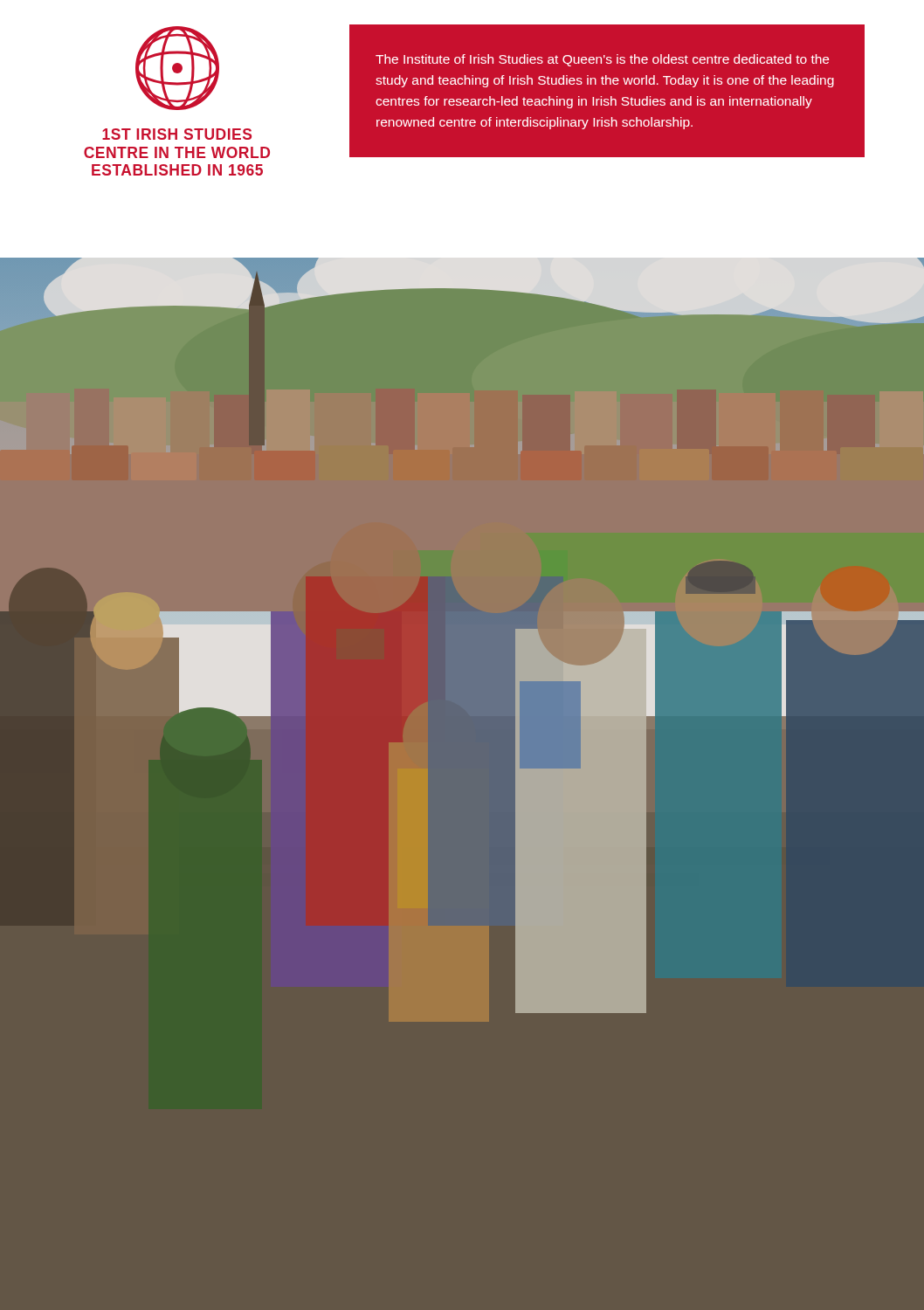Image resolution: width=924 pixels, height=1310 pixels.
Task: Click on the element starting "The Institute of"
Action: pyautogui.click(x=606, y=91)
